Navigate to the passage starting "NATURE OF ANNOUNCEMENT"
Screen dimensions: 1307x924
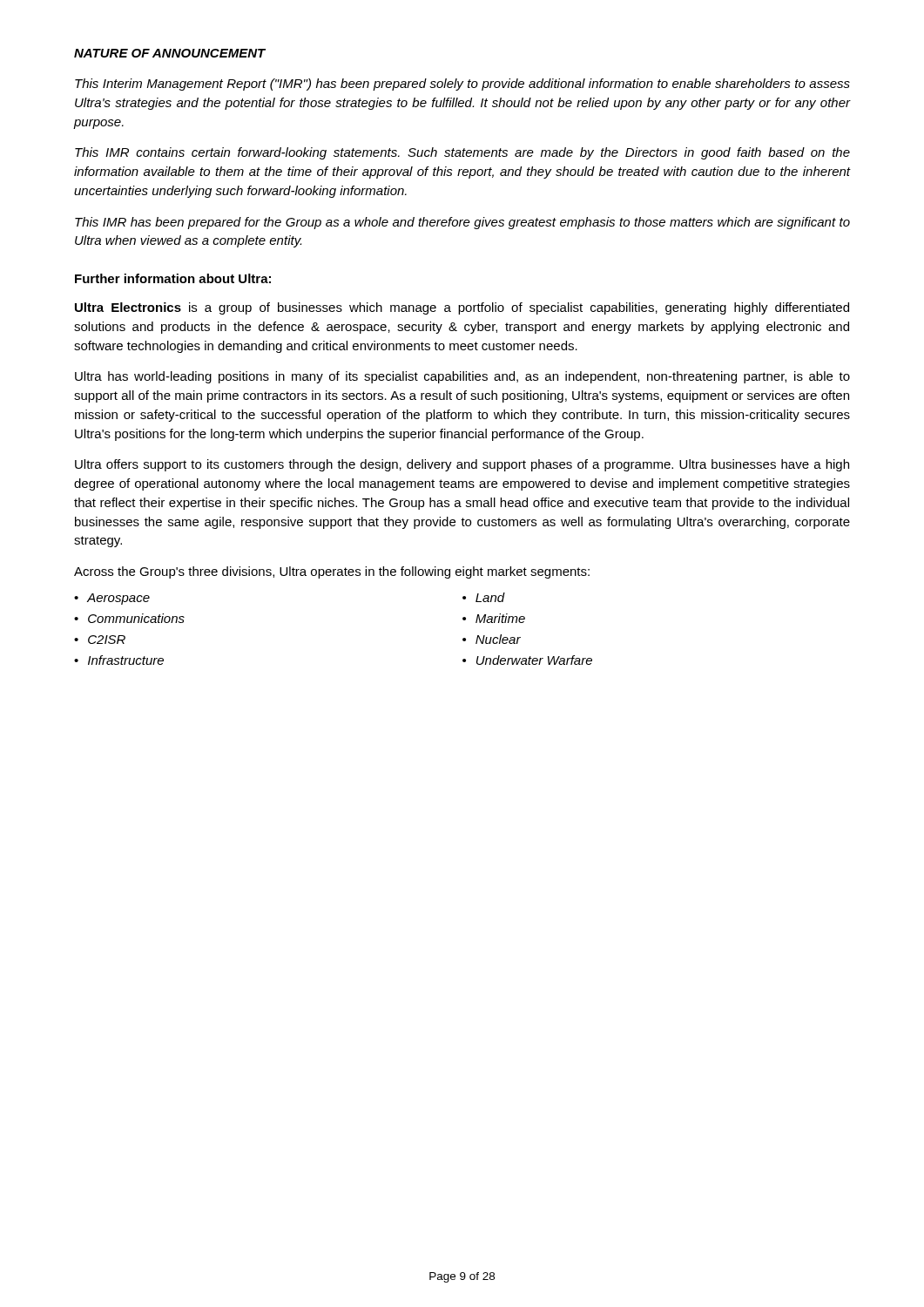coord(169,53)
